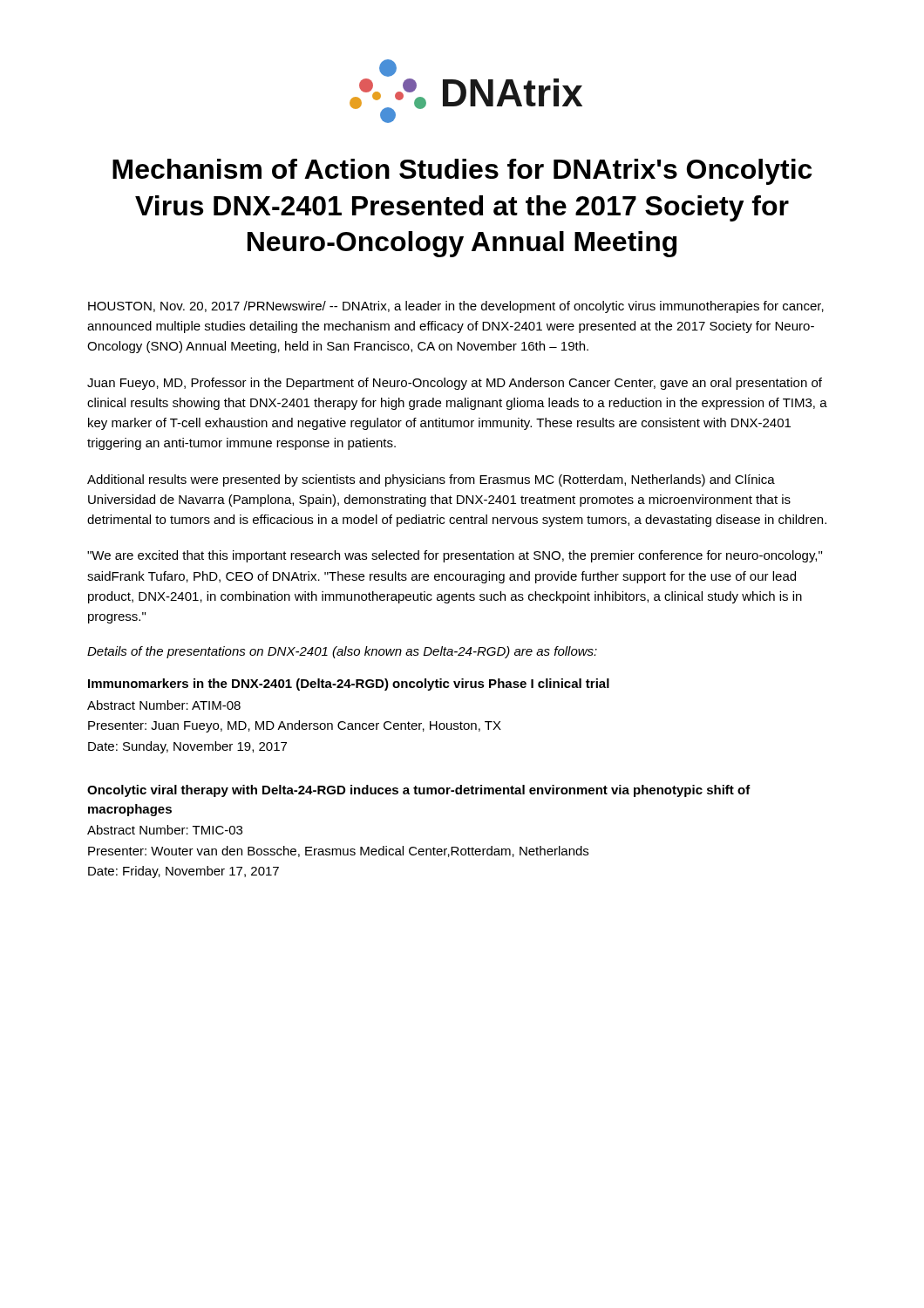The image size is (924, 1308).
Task: Find the text block that reads "HOUSTON, Nov. 20, 2017"
Action: pos(456,326)
